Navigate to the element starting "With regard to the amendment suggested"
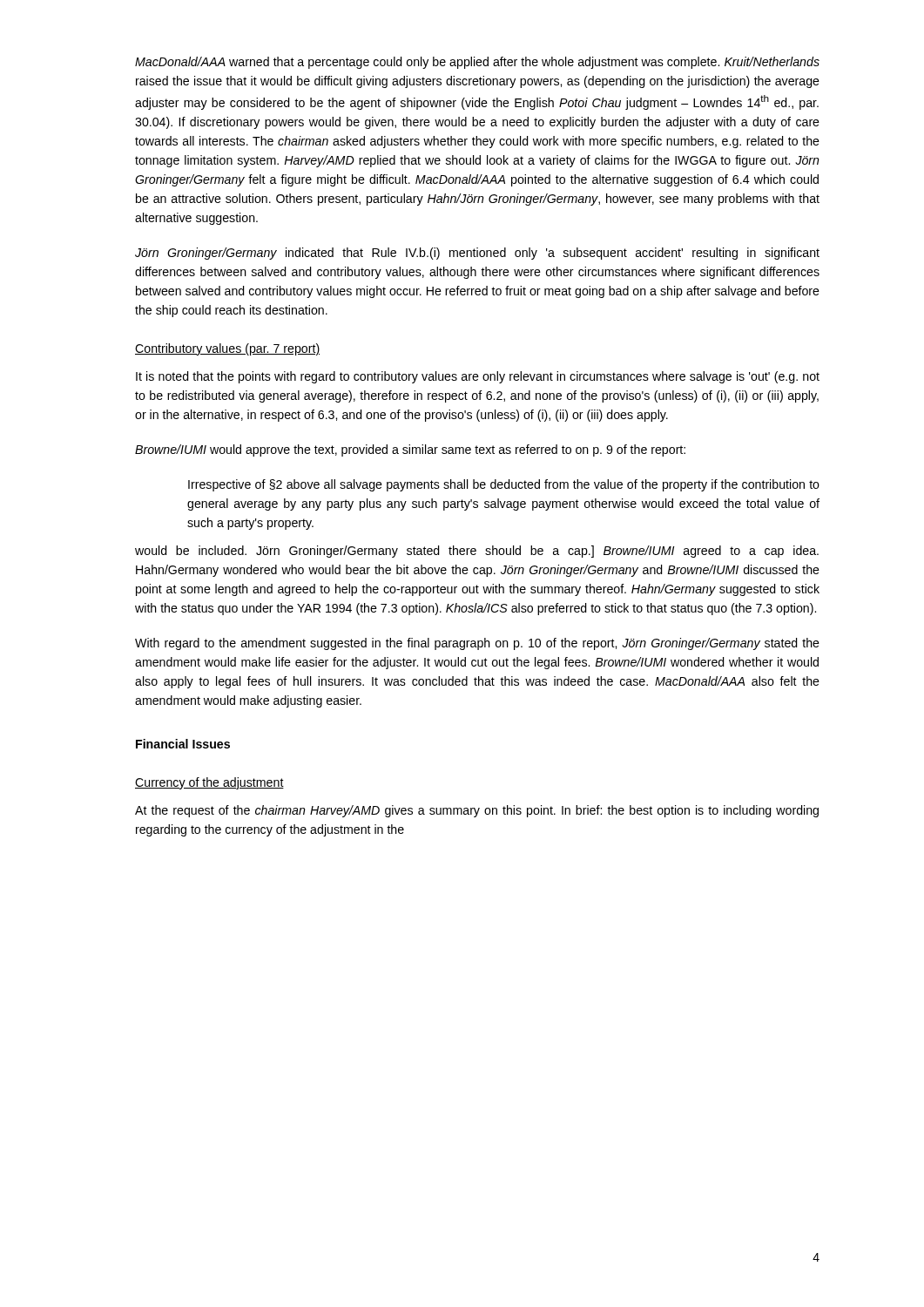This screenshot has height=1307, width=924. pyautogui.click(x=477, y=672)
